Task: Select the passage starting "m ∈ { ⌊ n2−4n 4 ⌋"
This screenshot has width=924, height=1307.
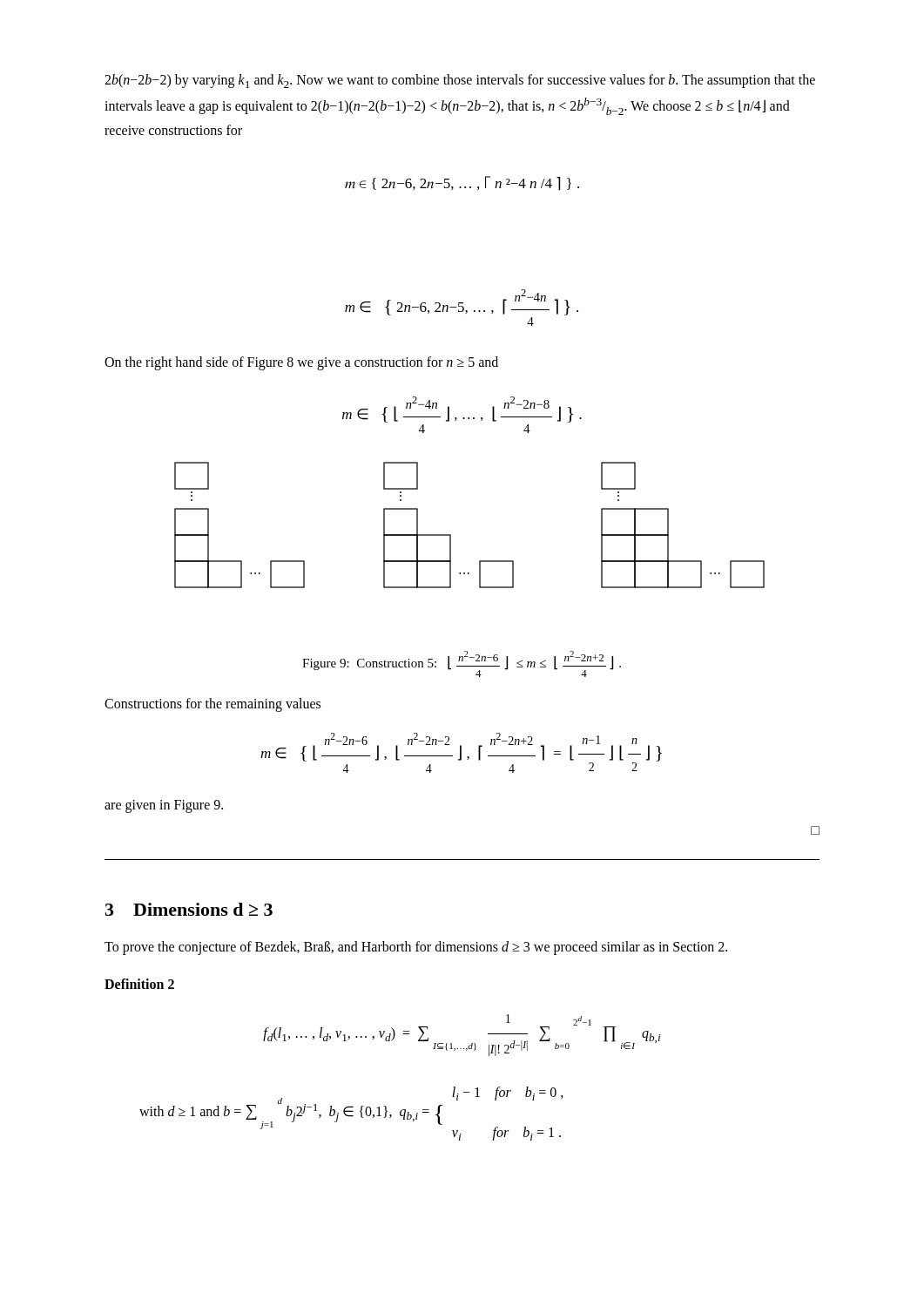Action: [x=462, y=416]
